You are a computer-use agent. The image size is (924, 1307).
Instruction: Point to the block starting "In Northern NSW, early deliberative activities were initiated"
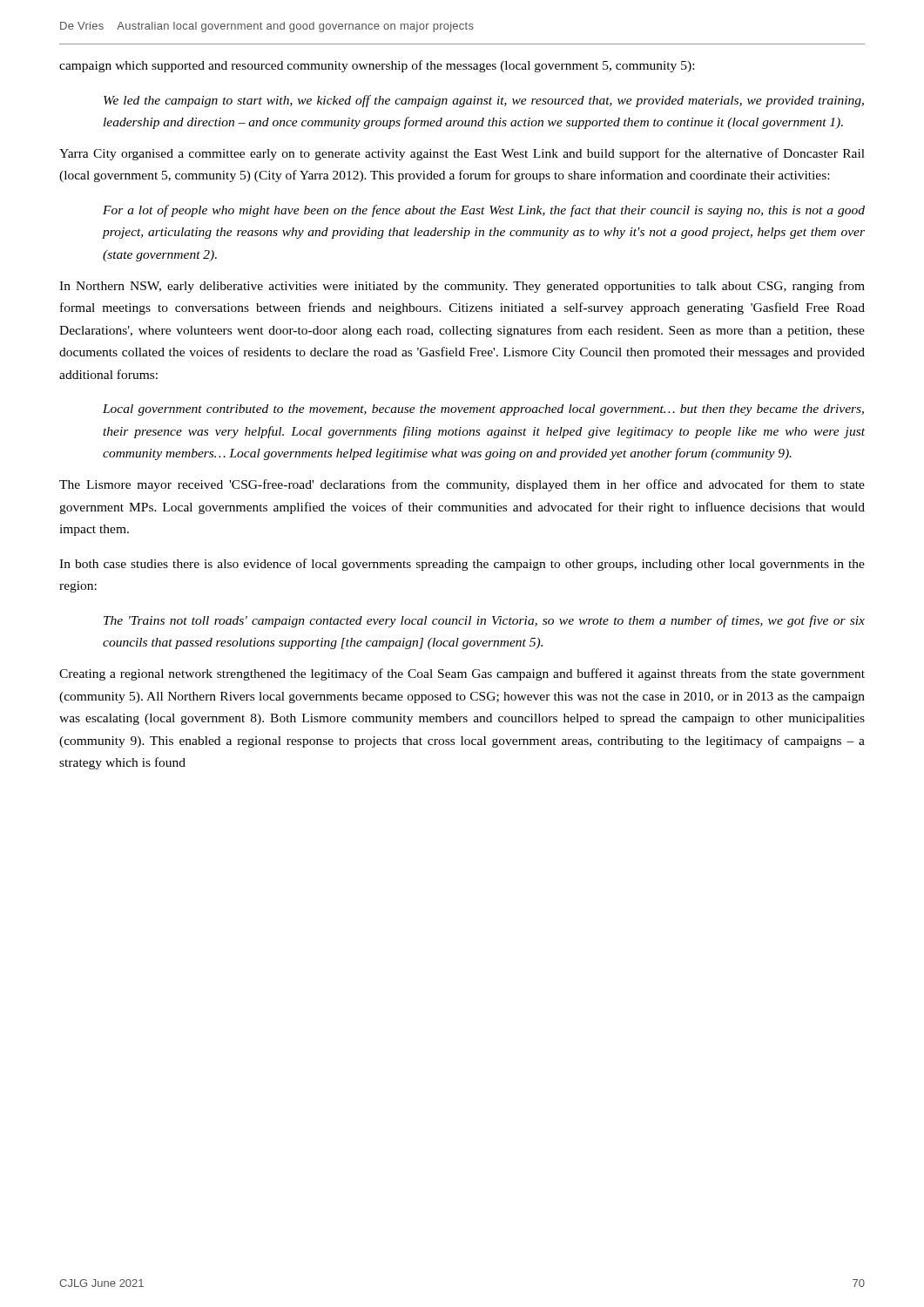(462, 330)
